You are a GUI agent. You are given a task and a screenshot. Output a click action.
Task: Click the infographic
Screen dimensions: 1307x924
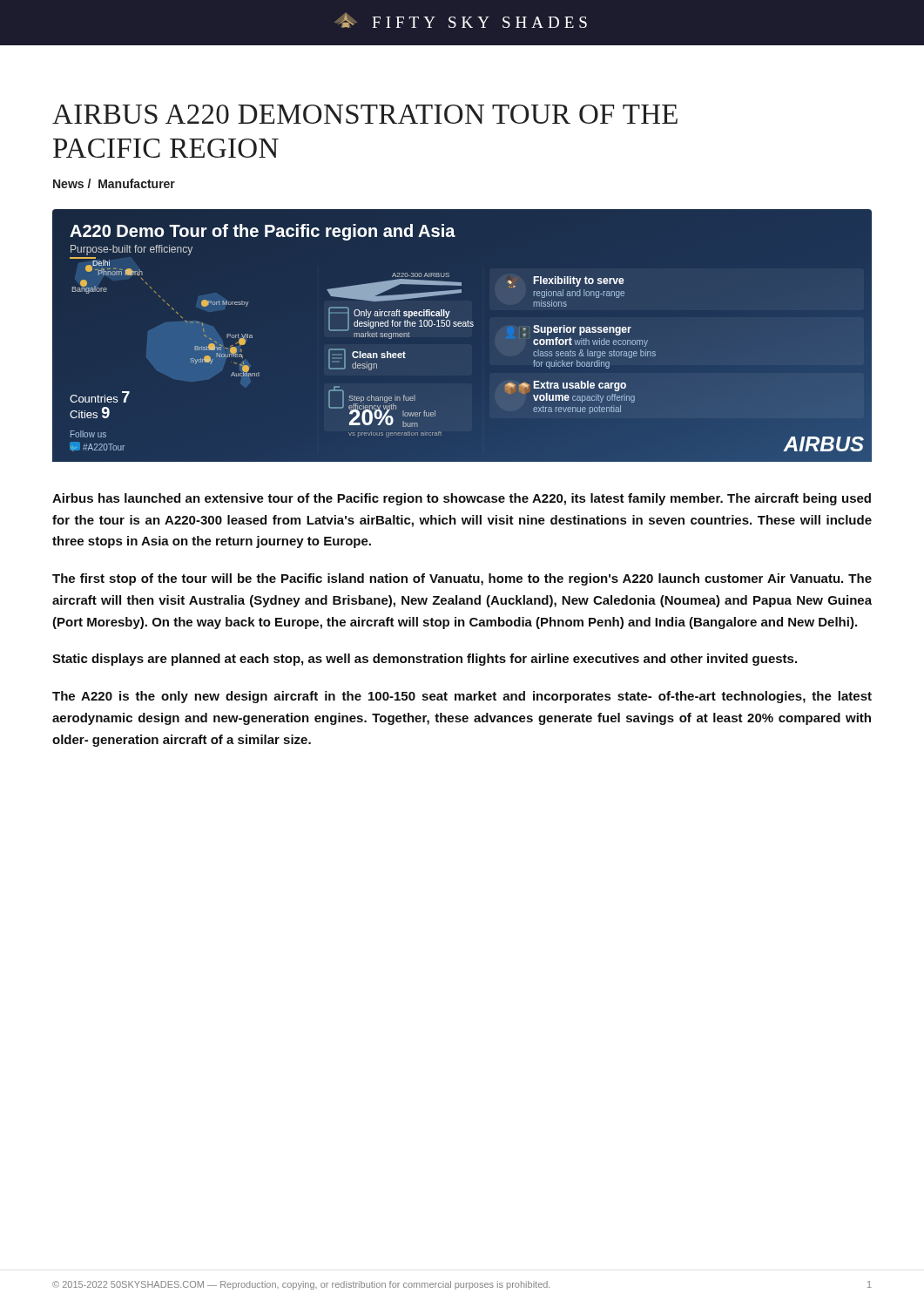pos(462,337)
